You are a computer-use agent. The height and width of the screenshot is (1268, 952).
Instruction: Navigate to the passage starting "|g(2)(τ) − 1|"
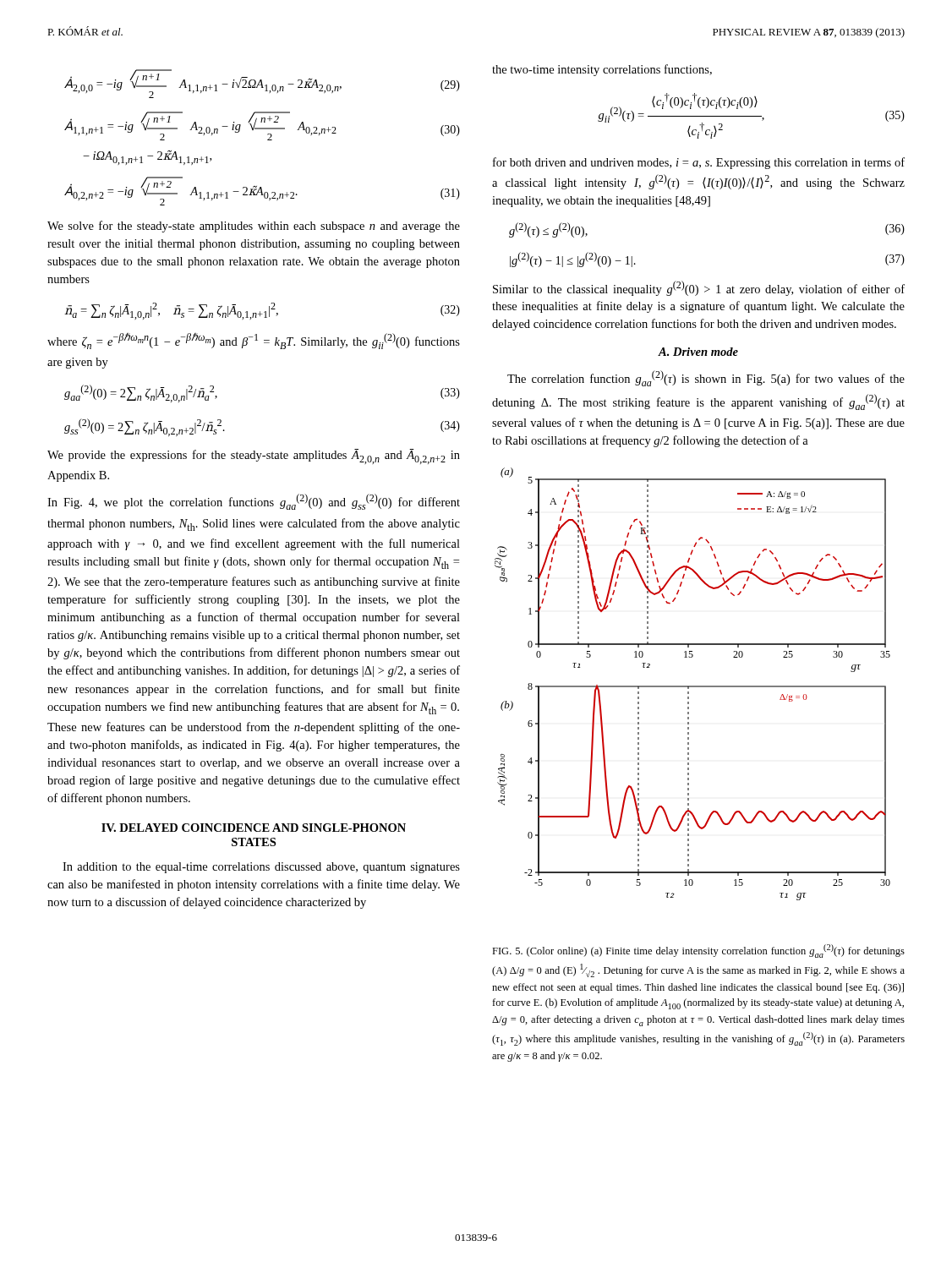(x=569, y=259)
